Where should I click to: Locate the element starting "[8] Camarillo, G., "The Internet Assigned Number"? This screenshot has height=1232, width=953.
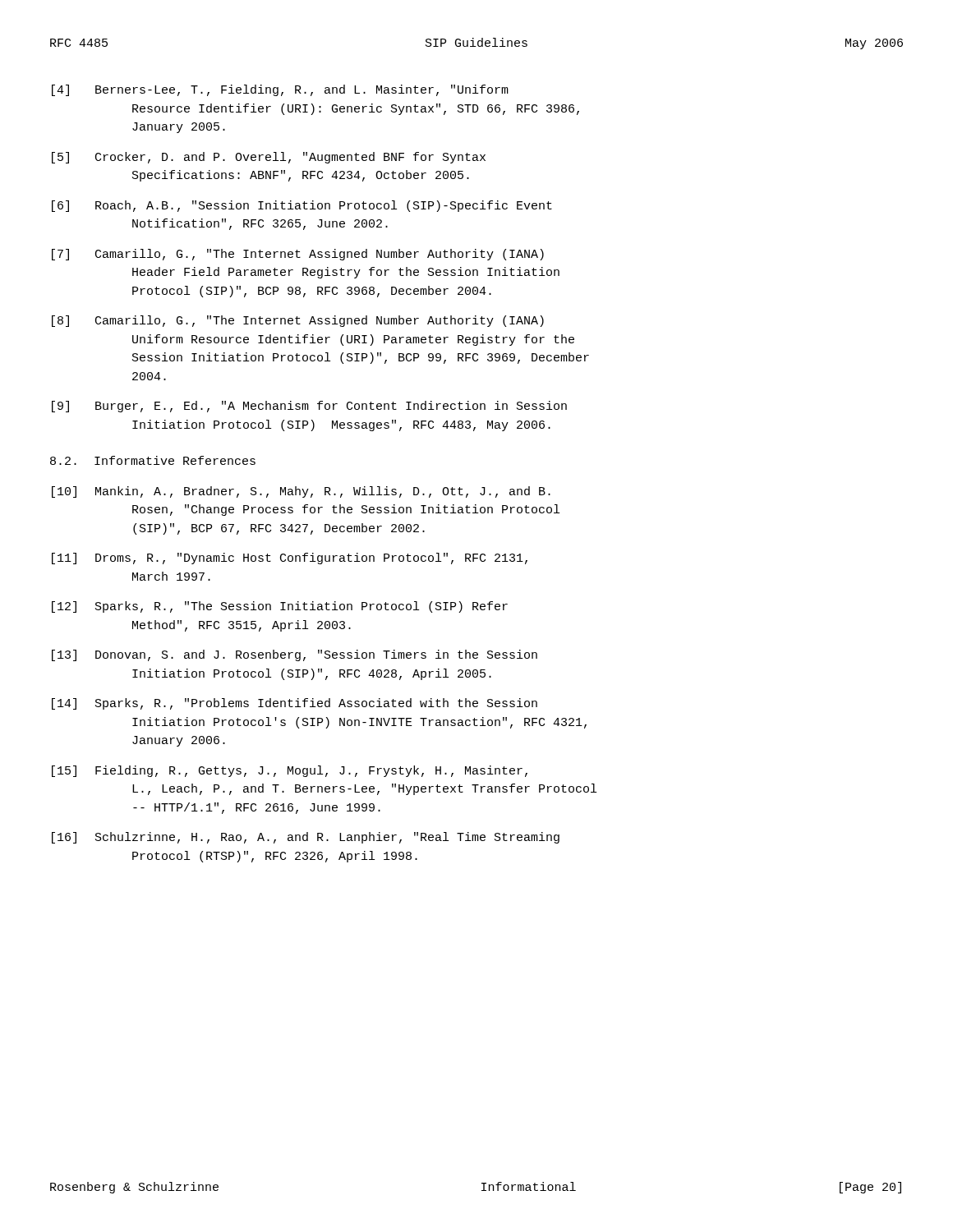click(x=476, y=350)
